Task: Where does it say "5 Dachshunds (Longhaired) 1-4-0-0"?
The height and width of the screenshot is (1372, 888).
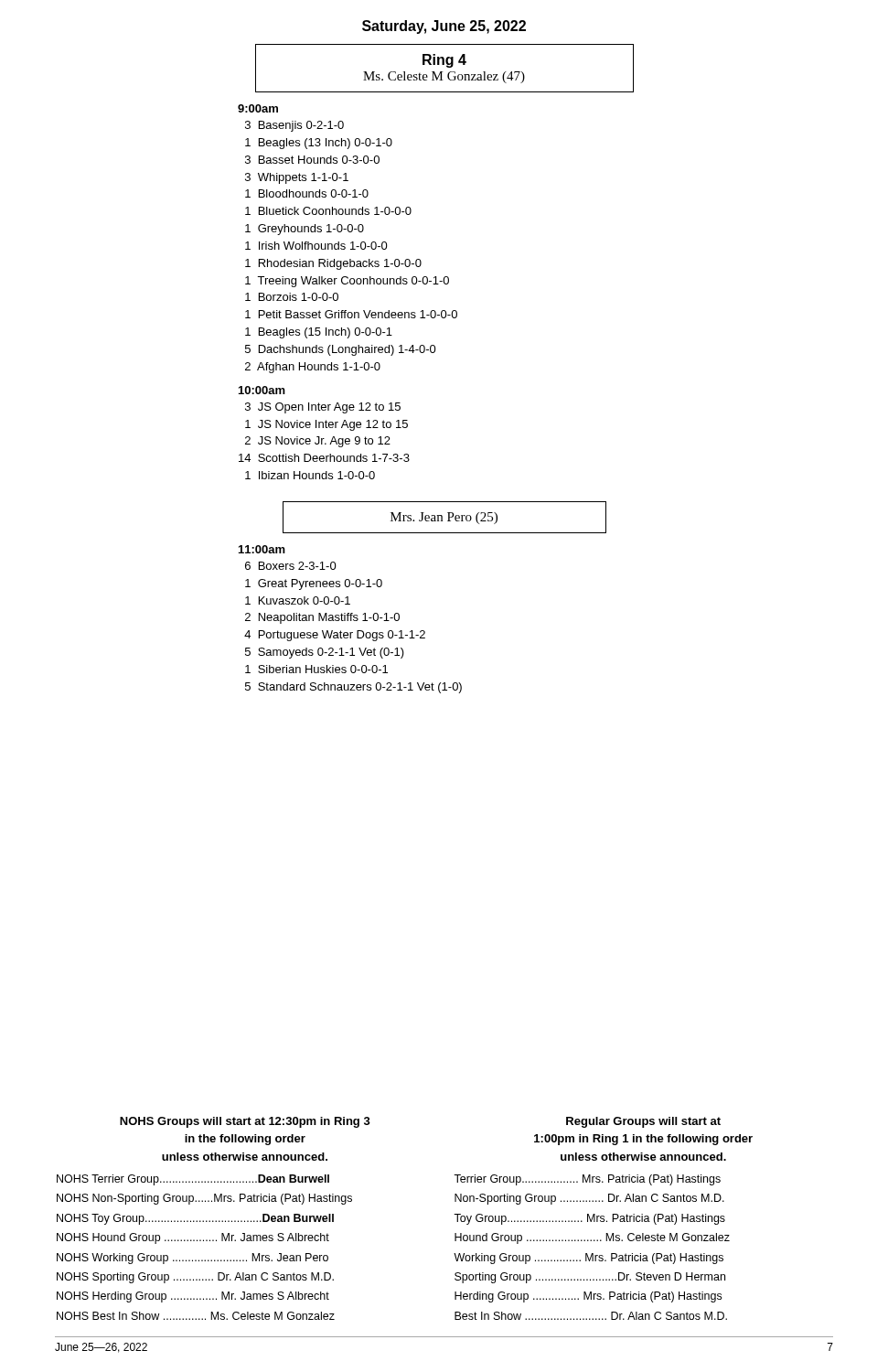Action: pyautogui.click(x=337, y=349)
